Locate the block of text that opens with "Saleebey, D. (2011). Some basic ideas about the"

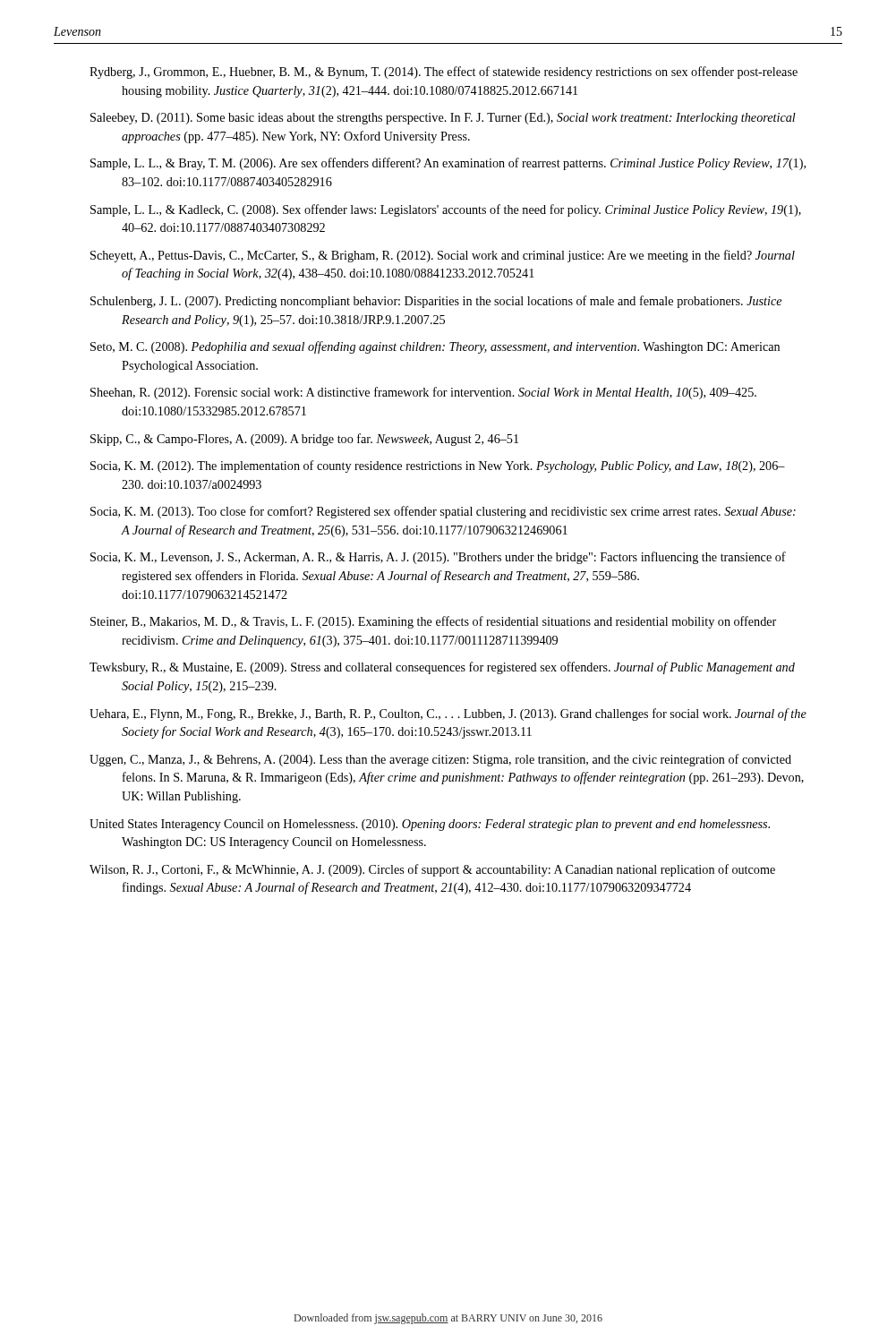pos(442,127)
